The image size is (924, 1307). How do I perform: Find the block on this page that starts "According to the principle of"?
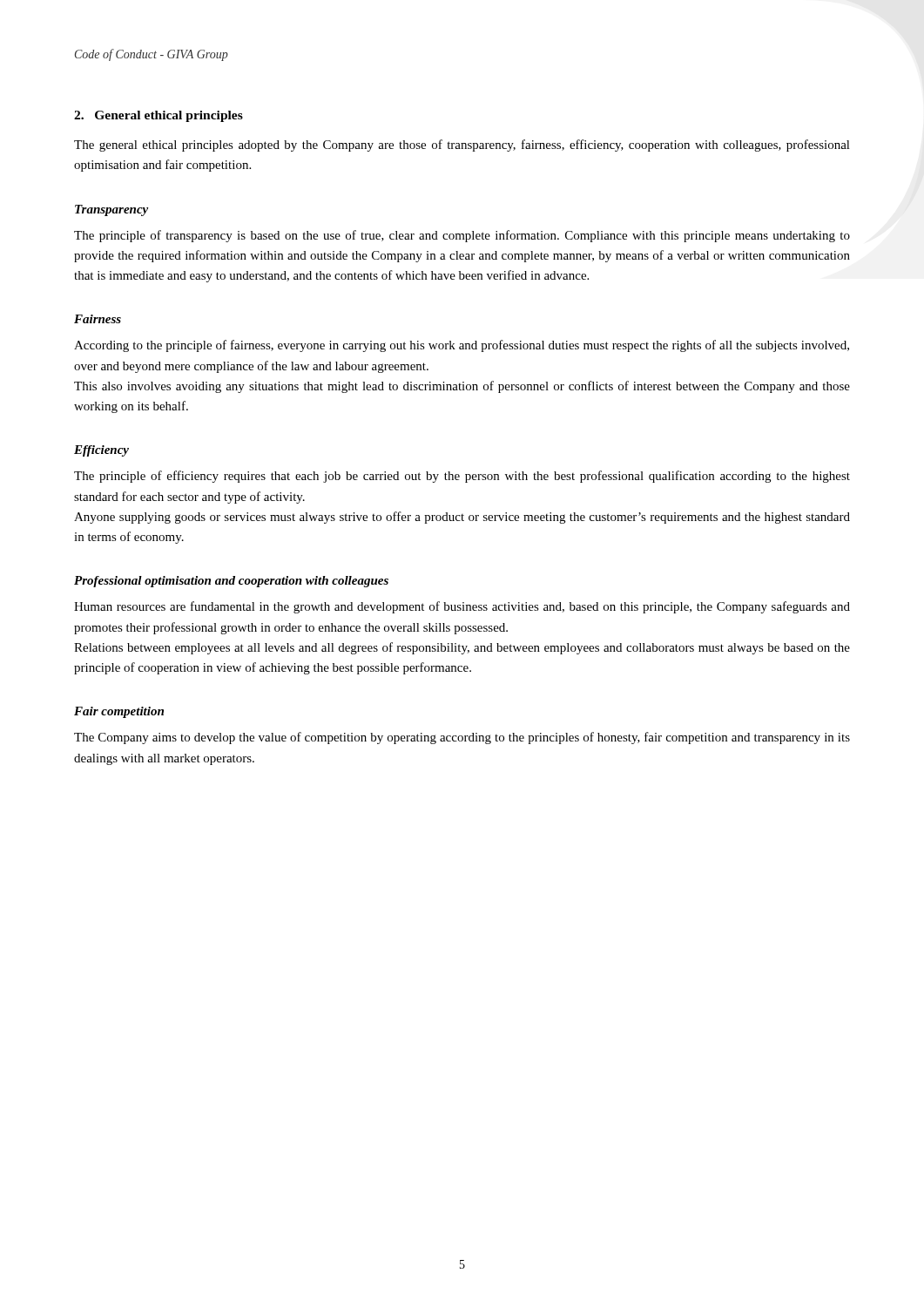(462, 376)
